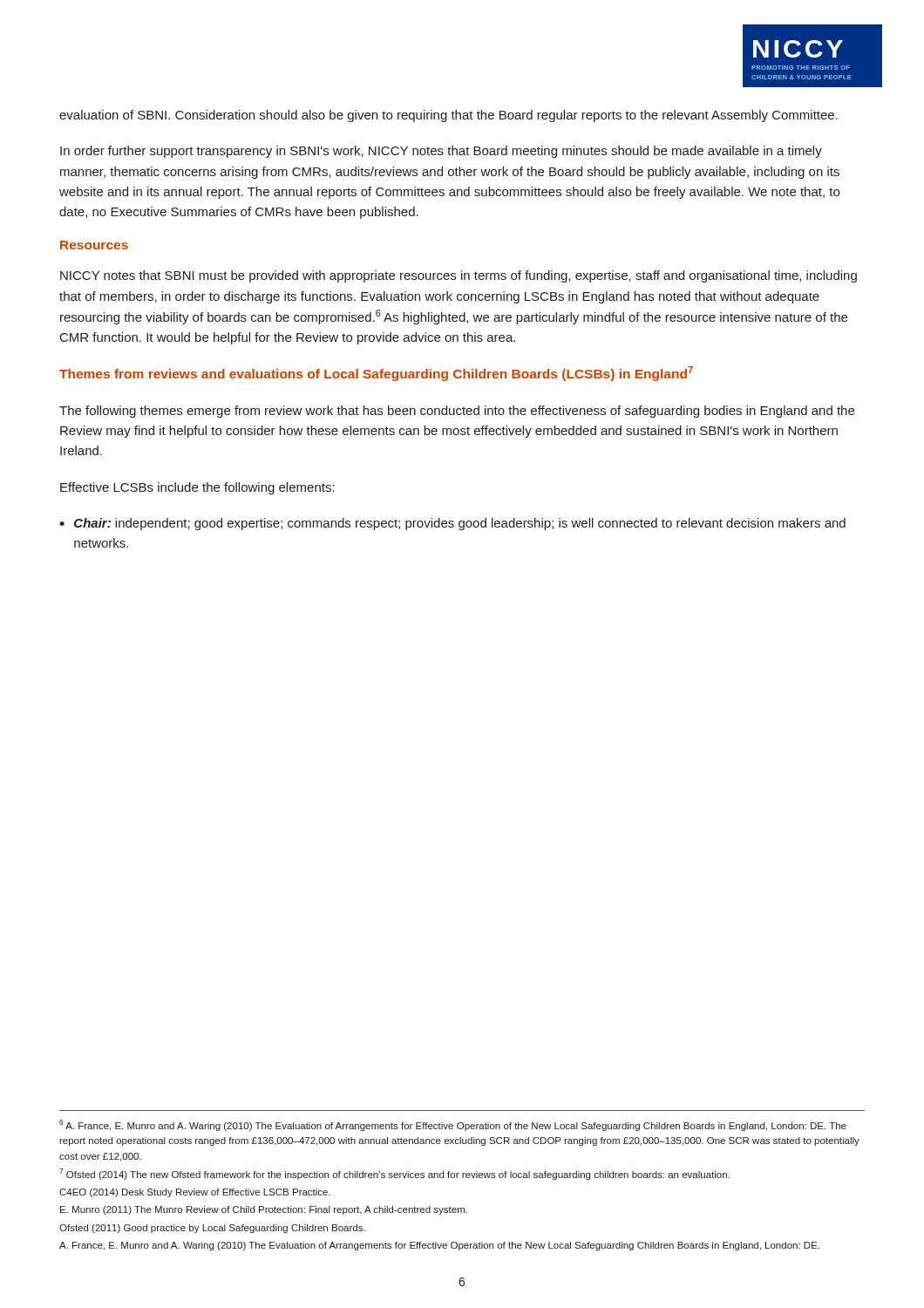Point to the passage starting "In order further support transparency in SBNI's work,"
The height and width of the screenshot is (1308, 924).
pos(450,181)
